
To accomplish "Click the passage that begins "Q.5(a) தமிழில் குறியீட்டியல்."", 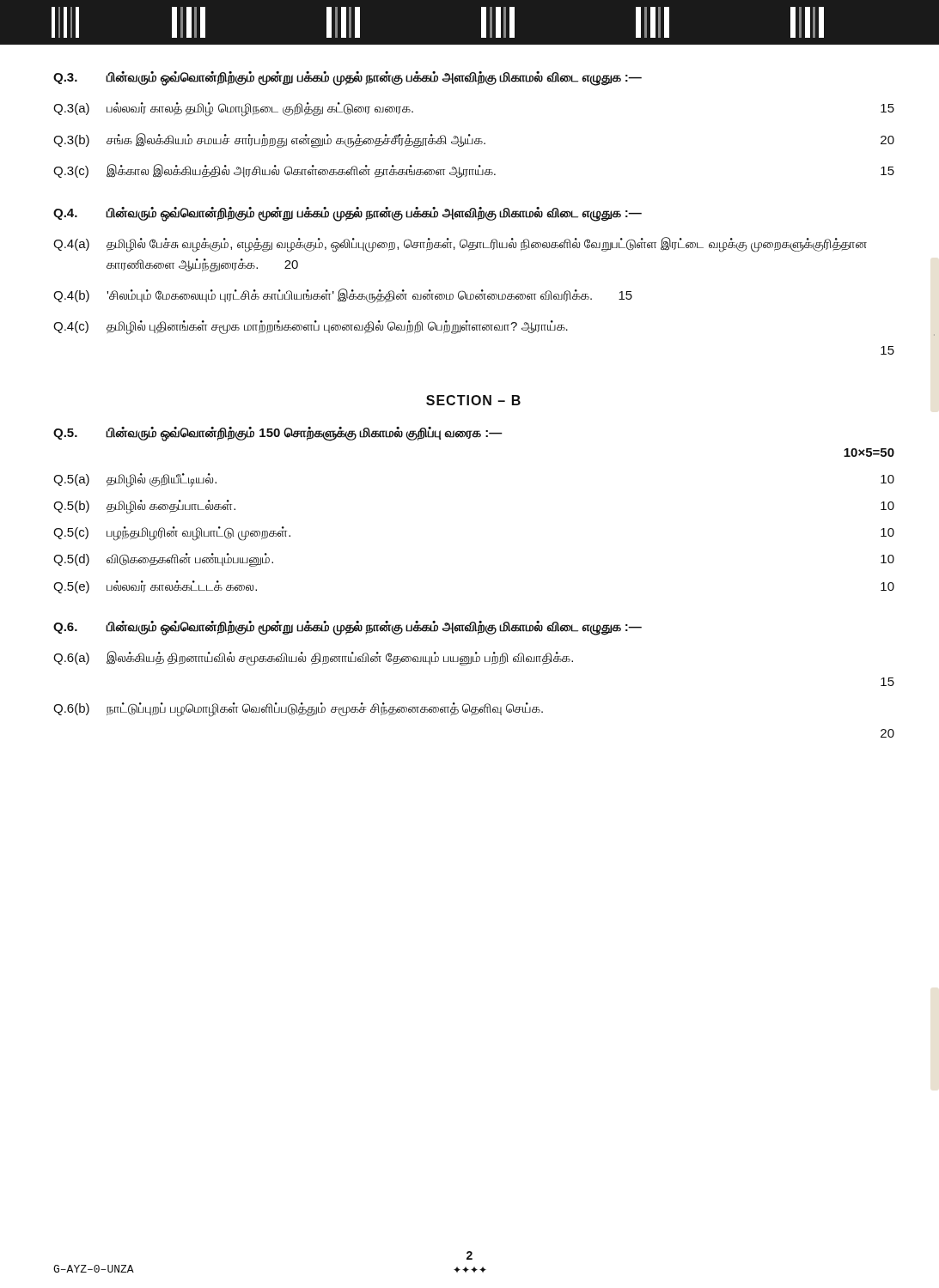I will point(70,479).
